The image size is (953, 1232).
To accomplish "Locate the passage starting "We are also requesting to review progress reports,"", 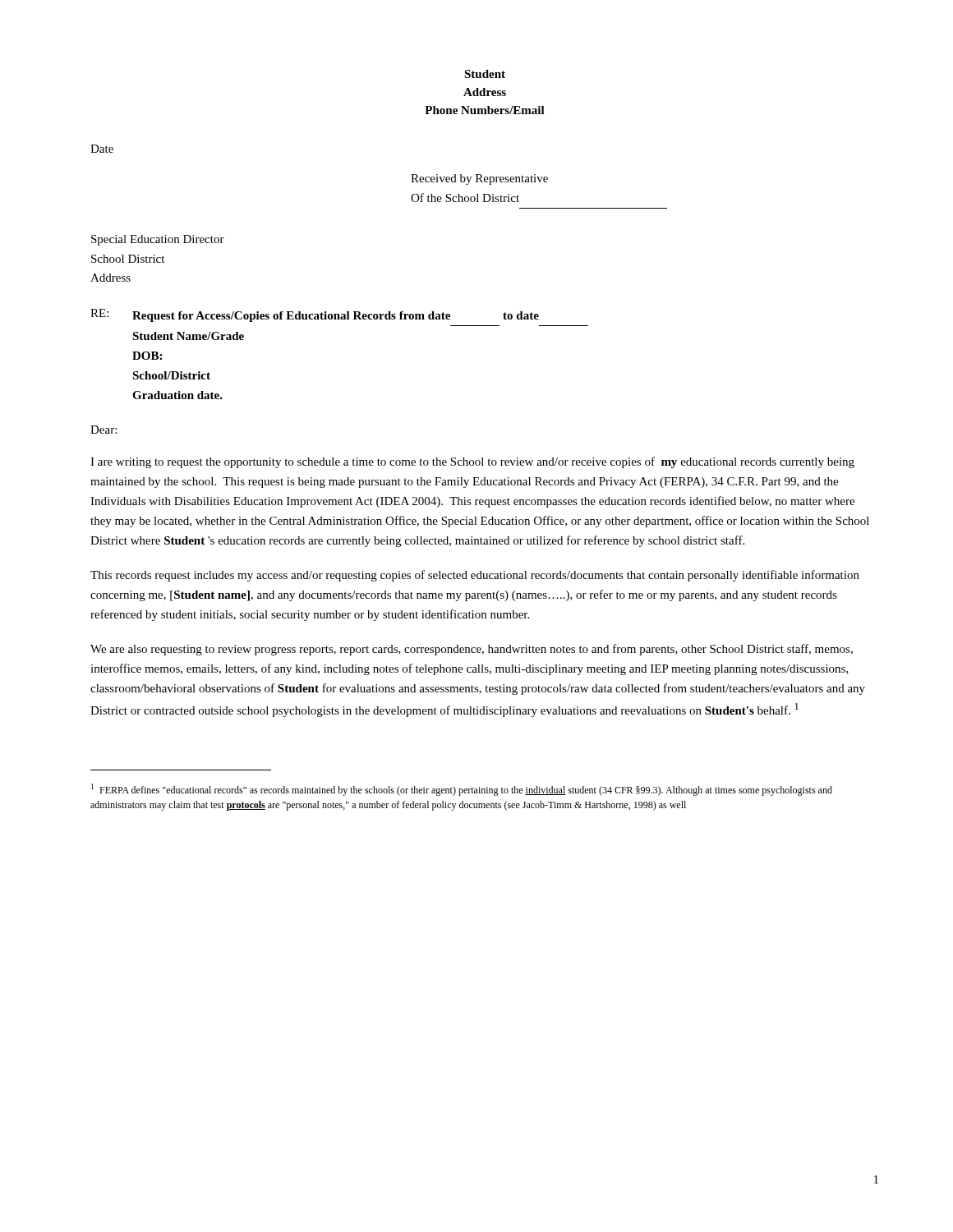I will coord(485,680).
